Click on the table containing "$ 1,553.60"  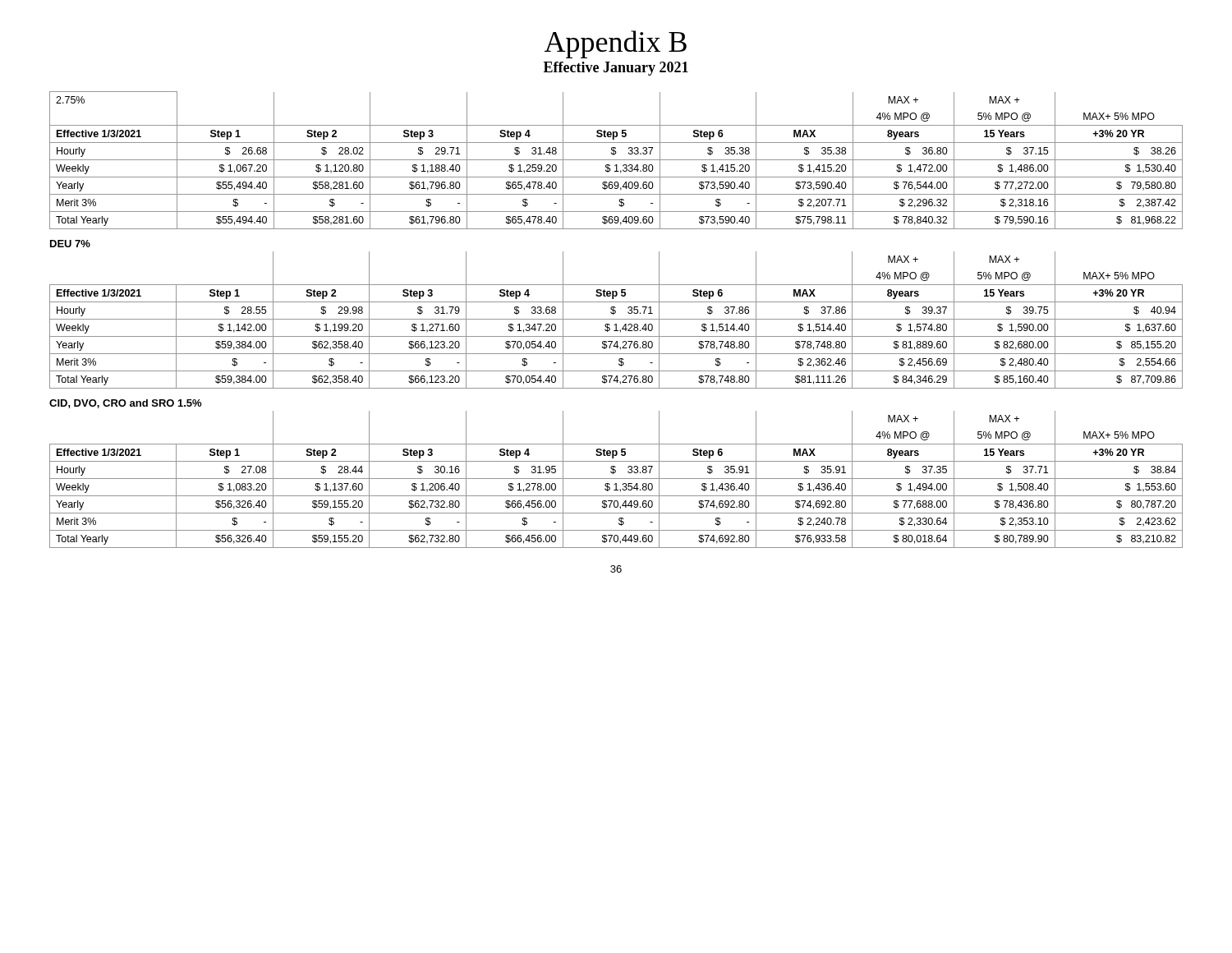point(616,479)
